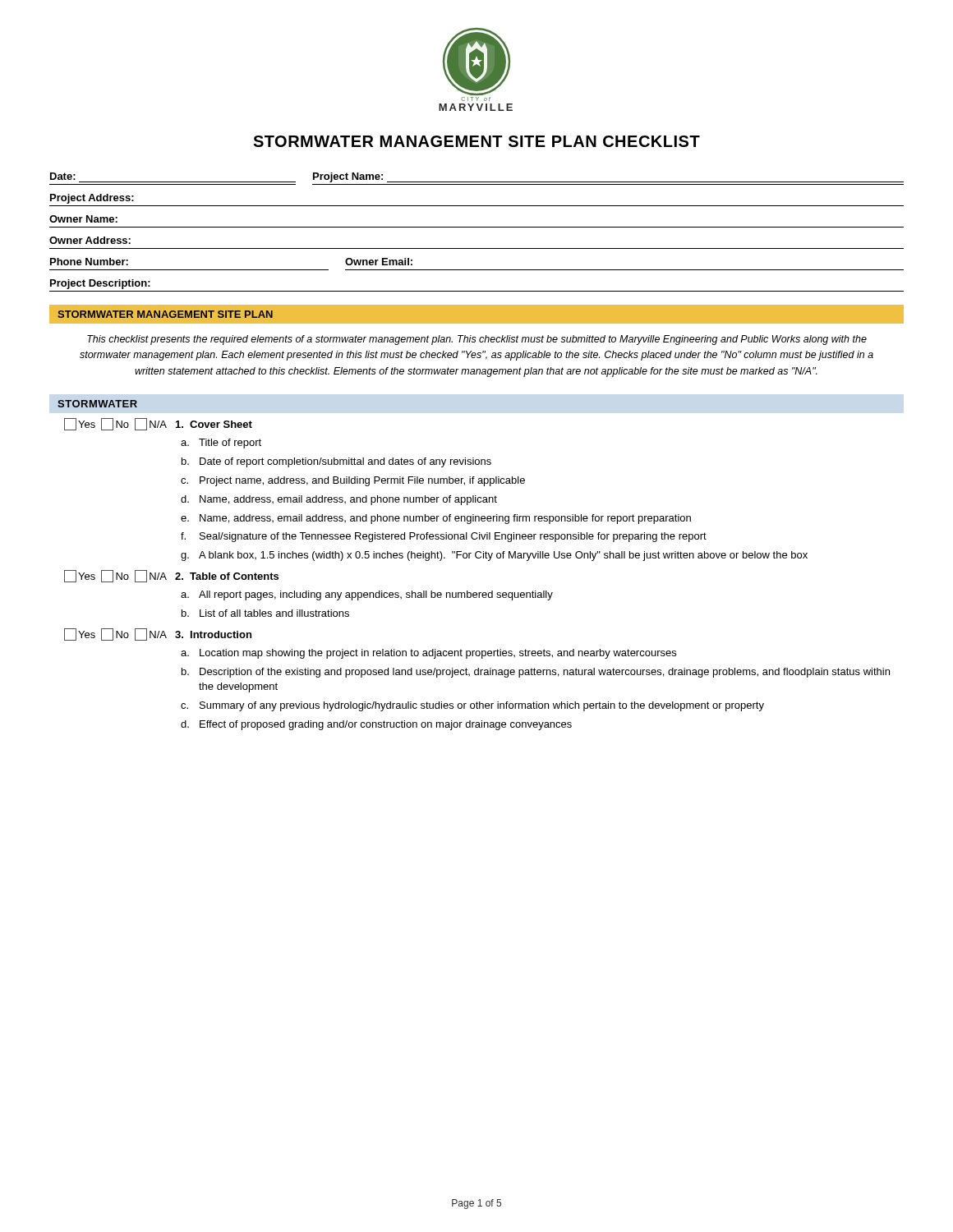Locate the block starting "Project Description:"
This screenshot has height=1232, width=953.
click(476, 284)
